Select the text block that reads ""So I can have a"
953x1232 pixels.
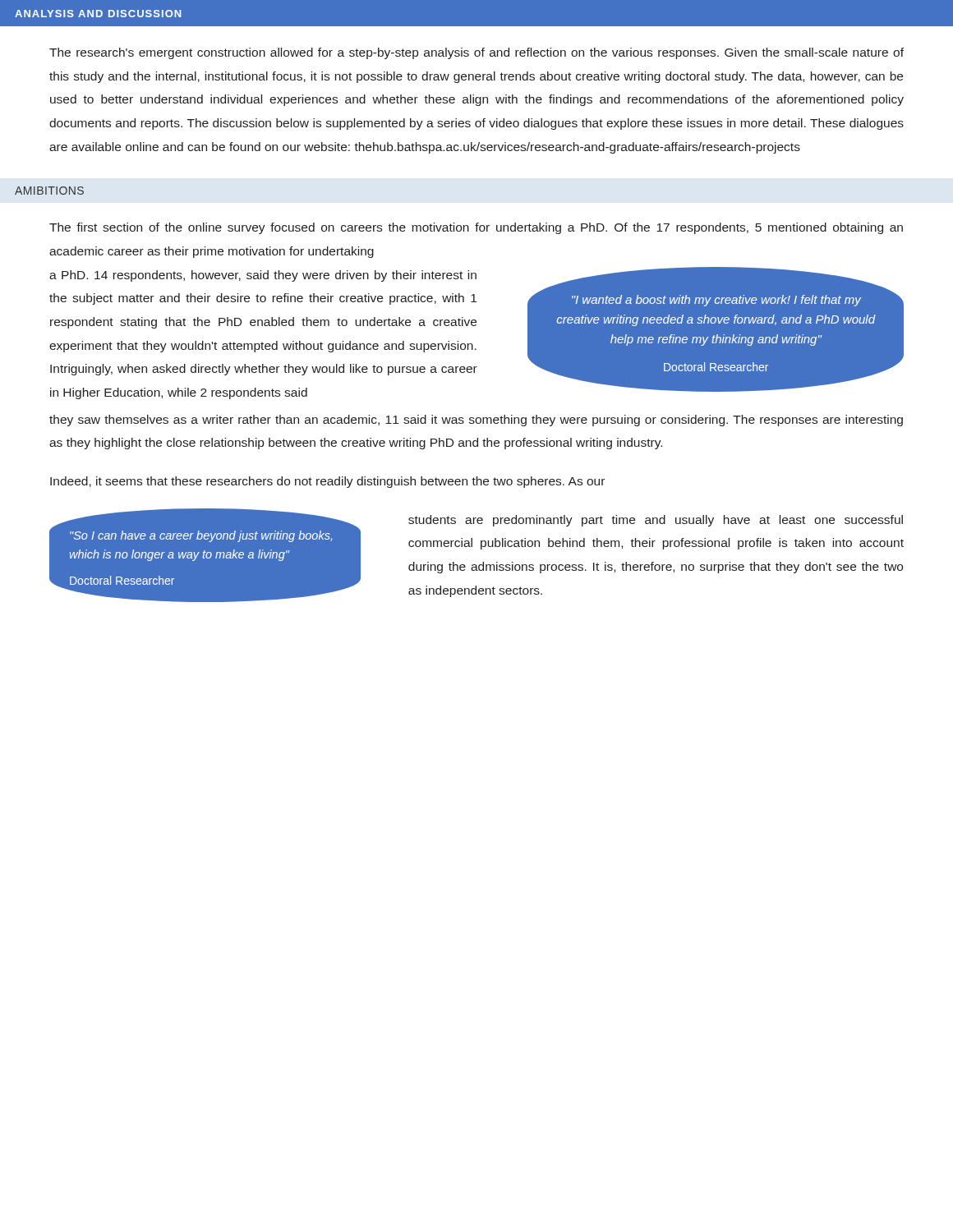(x=205, y=555)
